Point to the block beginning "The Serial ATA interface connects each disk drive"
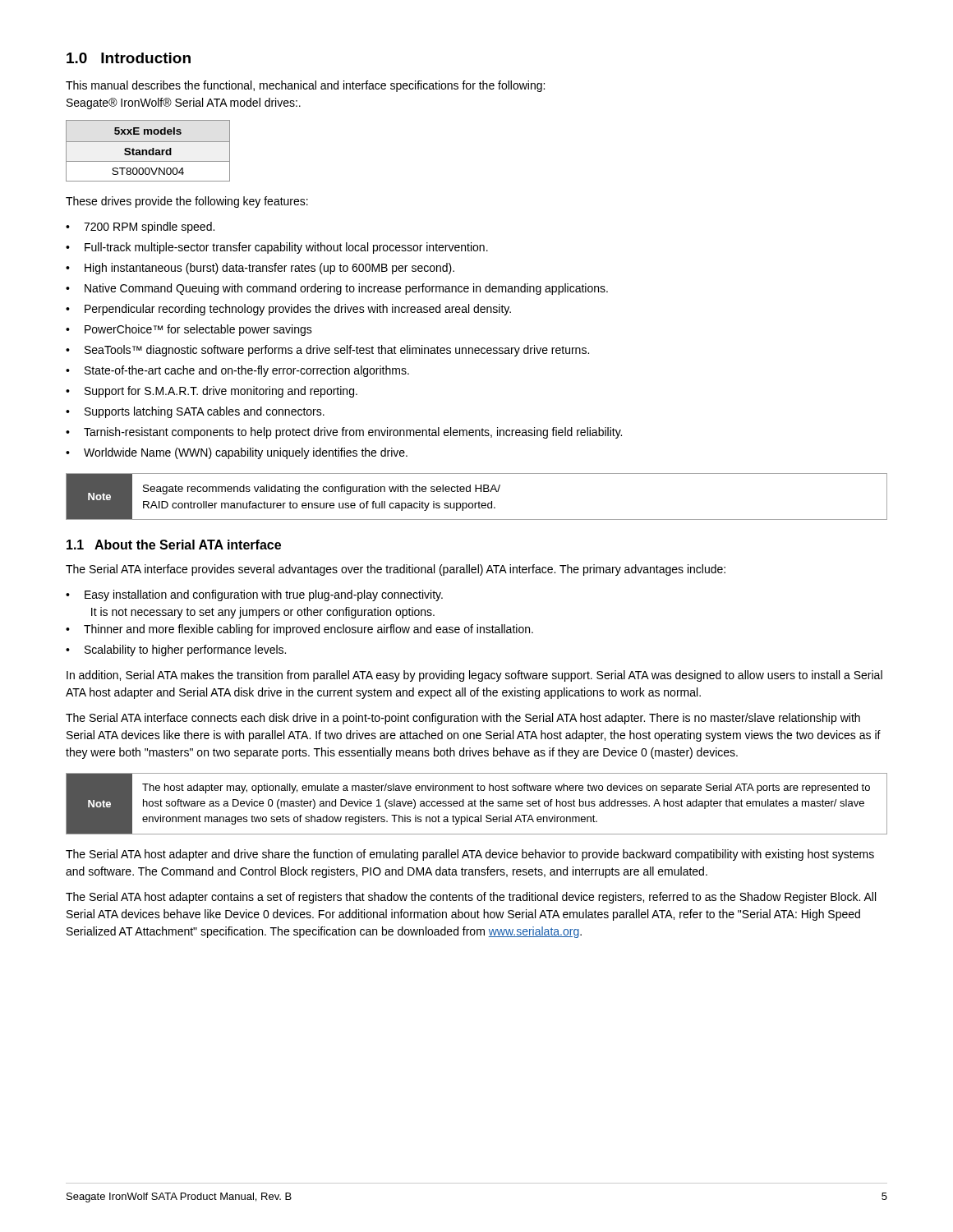The width and height of the screenshot is (953, 1232). (476, 736)
